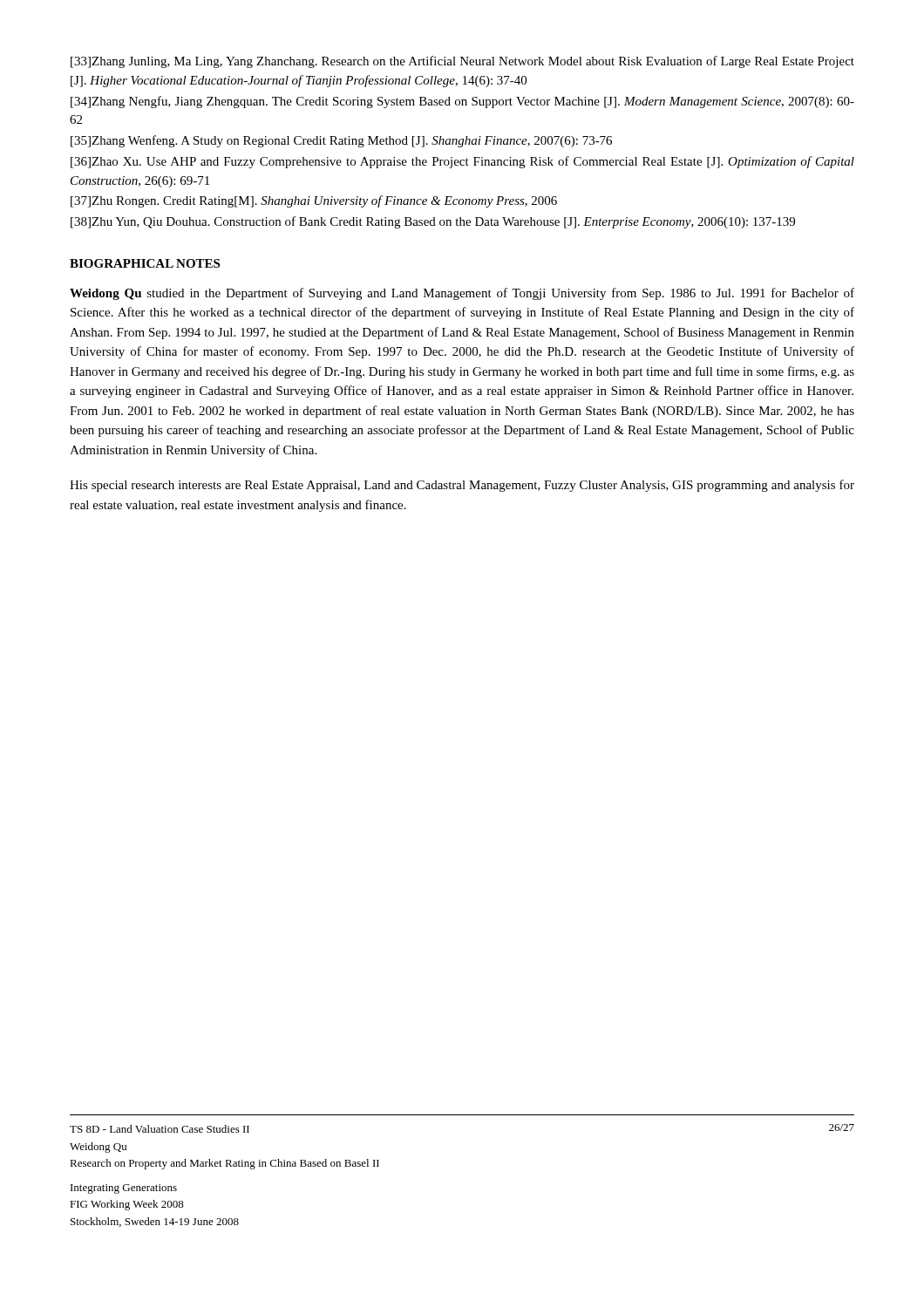924x1308 pixels.
Task: Find the region starting "[38]Zhu Yun, Qiu Douhua. Construction of Bank Credit"
Action: tap(462, 222)
